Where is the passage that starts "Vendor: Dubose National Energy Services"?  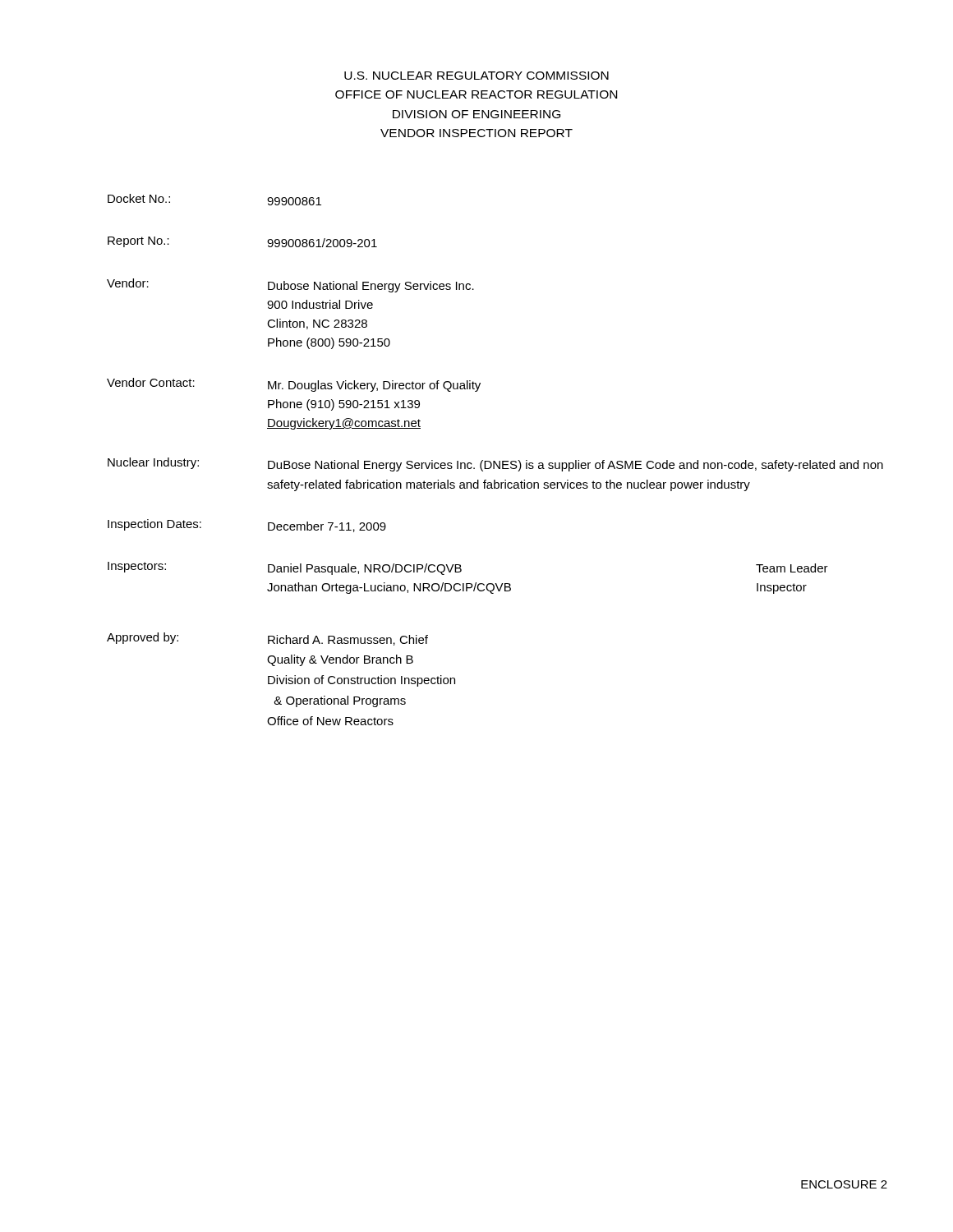coord(290,285)
